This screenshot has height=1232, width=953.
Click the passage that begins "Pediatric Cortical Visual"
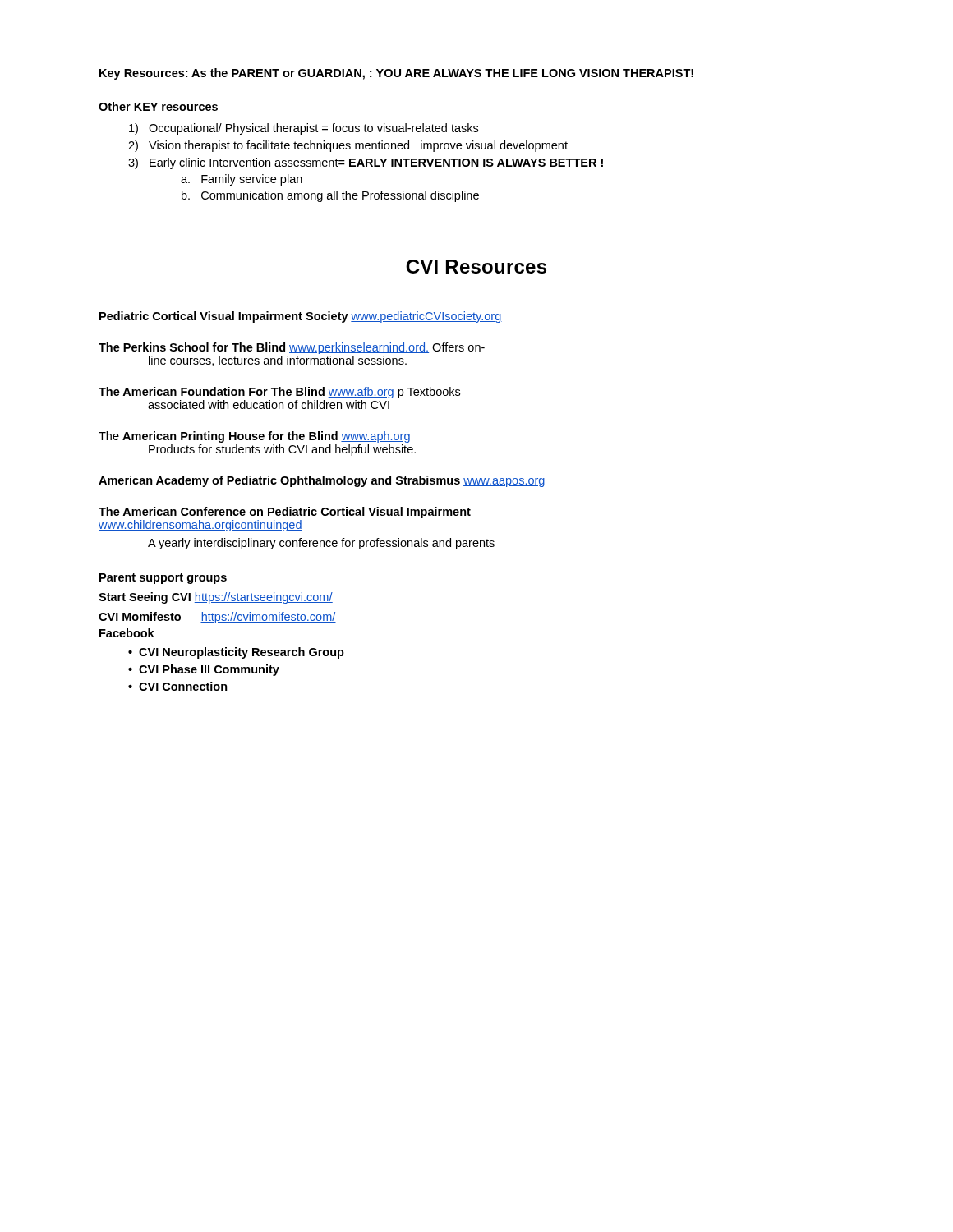click(300, 316)
